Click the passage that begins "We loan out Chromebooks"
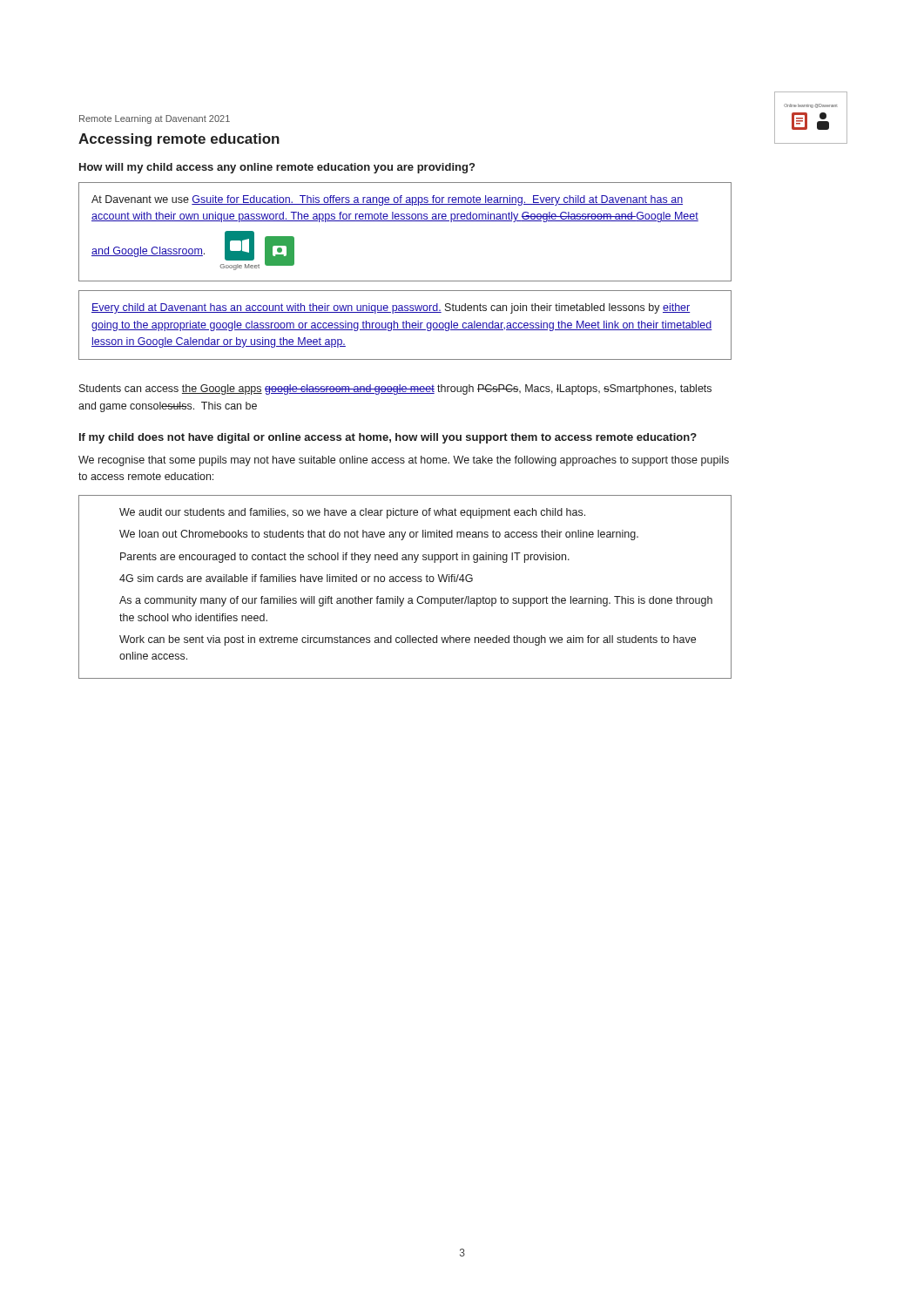The width and height of the screenshot is (924, 1307). click(366, 535)
